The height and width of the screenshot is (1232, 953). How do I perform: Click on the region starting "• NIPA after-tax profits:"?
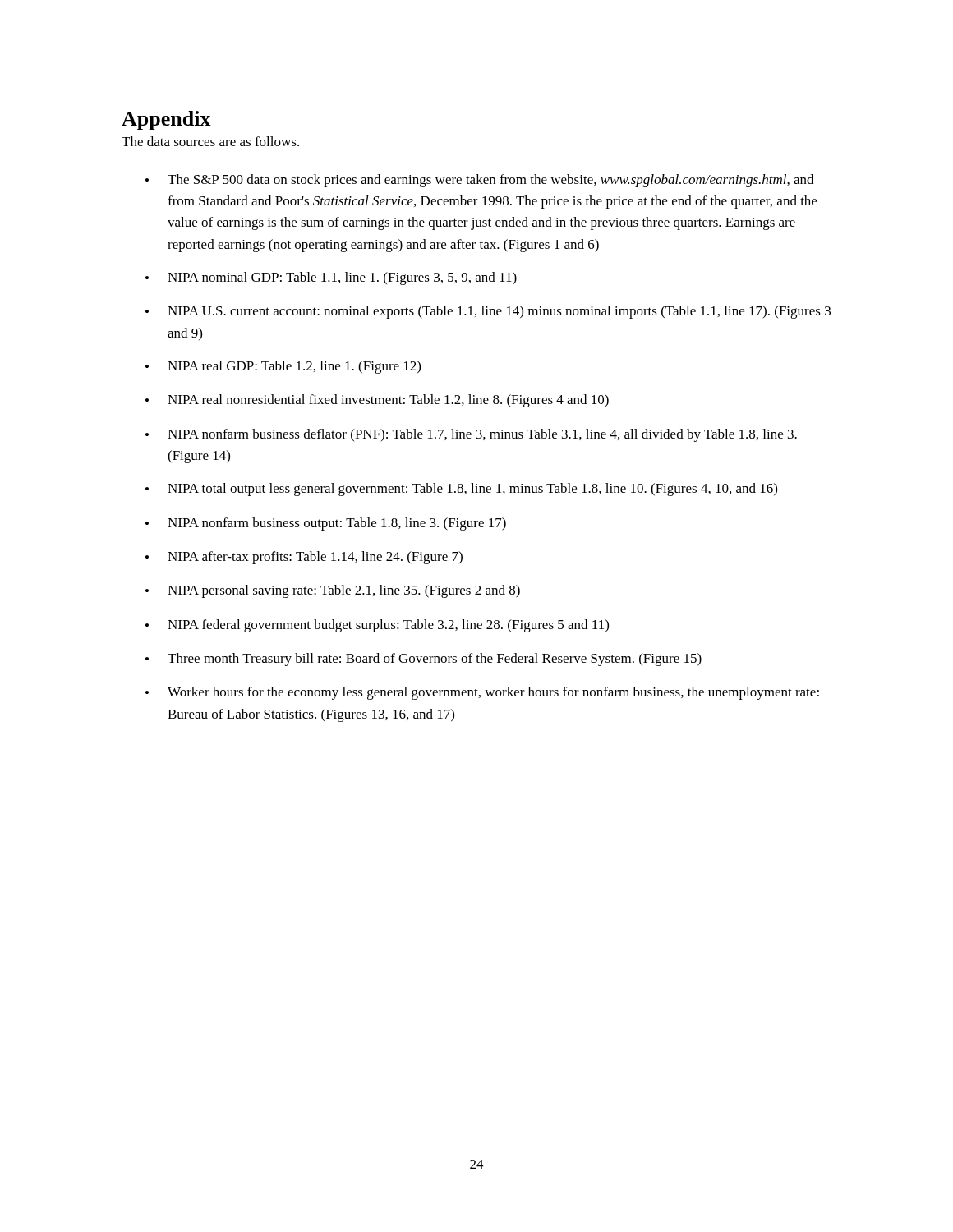click(304, 558)
